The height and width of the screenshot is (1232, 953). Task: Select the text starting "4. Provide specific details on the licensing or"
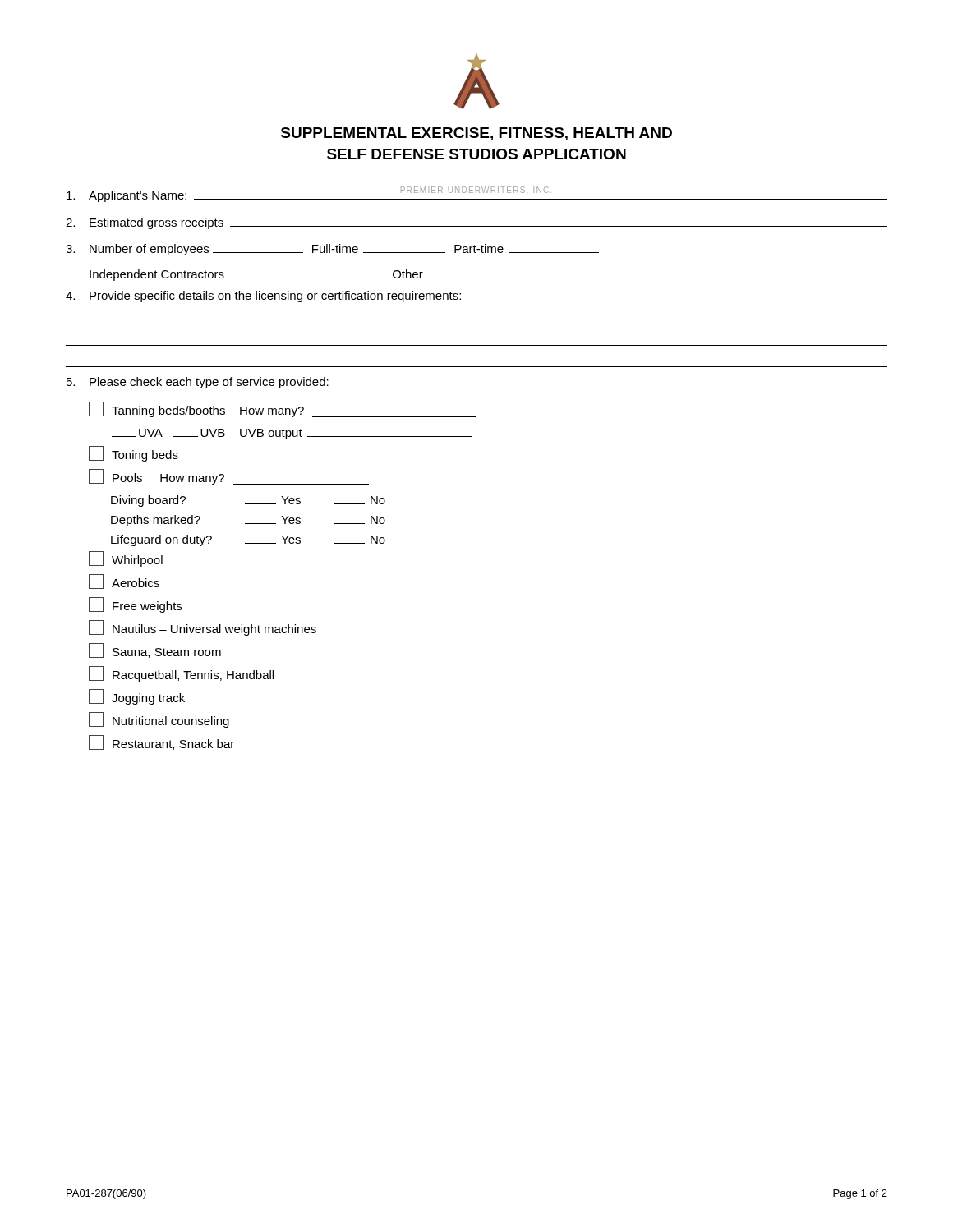point(264,296)
